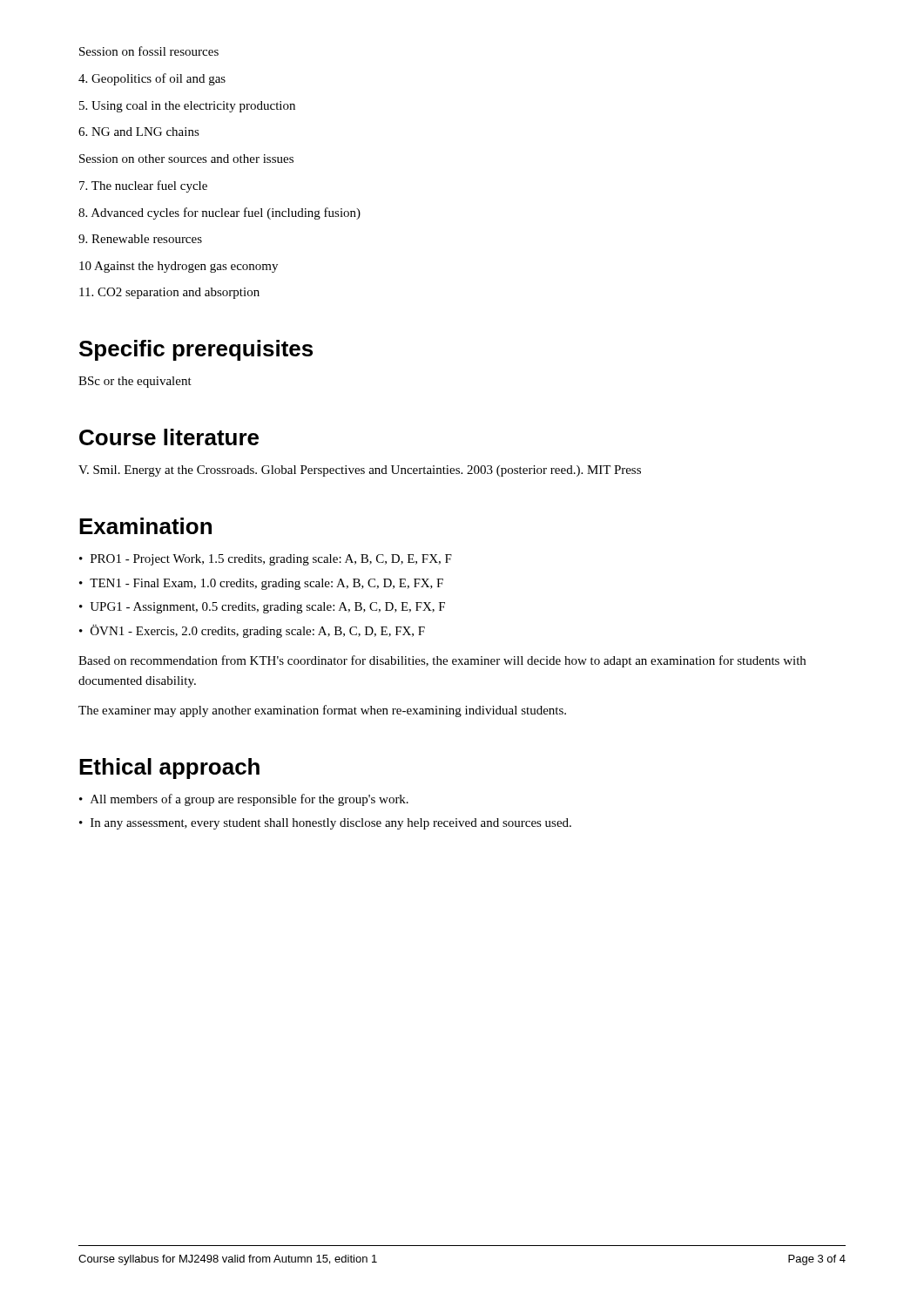Find the list item that reads "4. Geopolitics of oil and"

pos(152,79)
